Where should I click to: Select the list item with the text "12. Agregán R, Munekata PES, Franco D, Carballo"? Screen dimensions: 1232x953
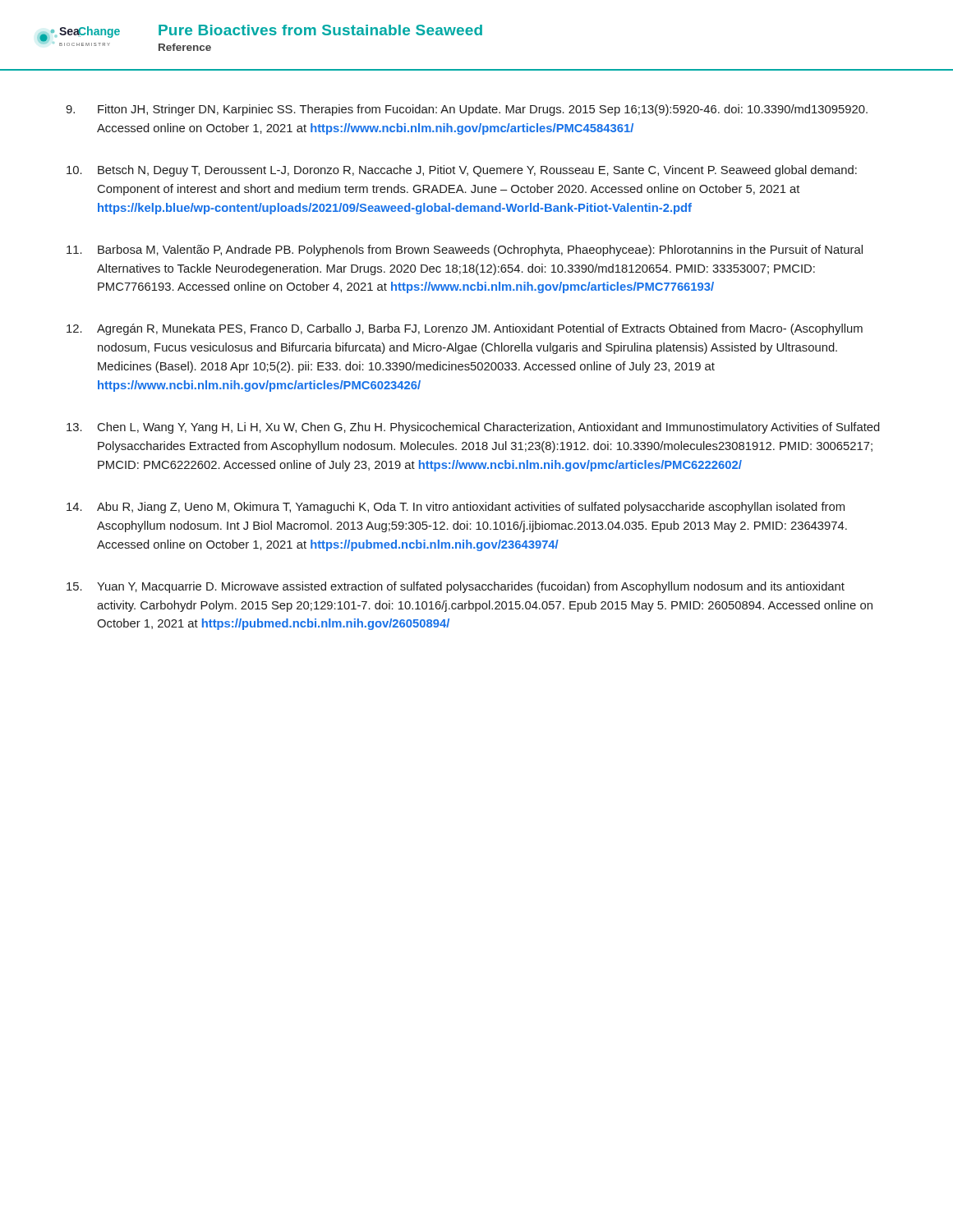point(476,357)
